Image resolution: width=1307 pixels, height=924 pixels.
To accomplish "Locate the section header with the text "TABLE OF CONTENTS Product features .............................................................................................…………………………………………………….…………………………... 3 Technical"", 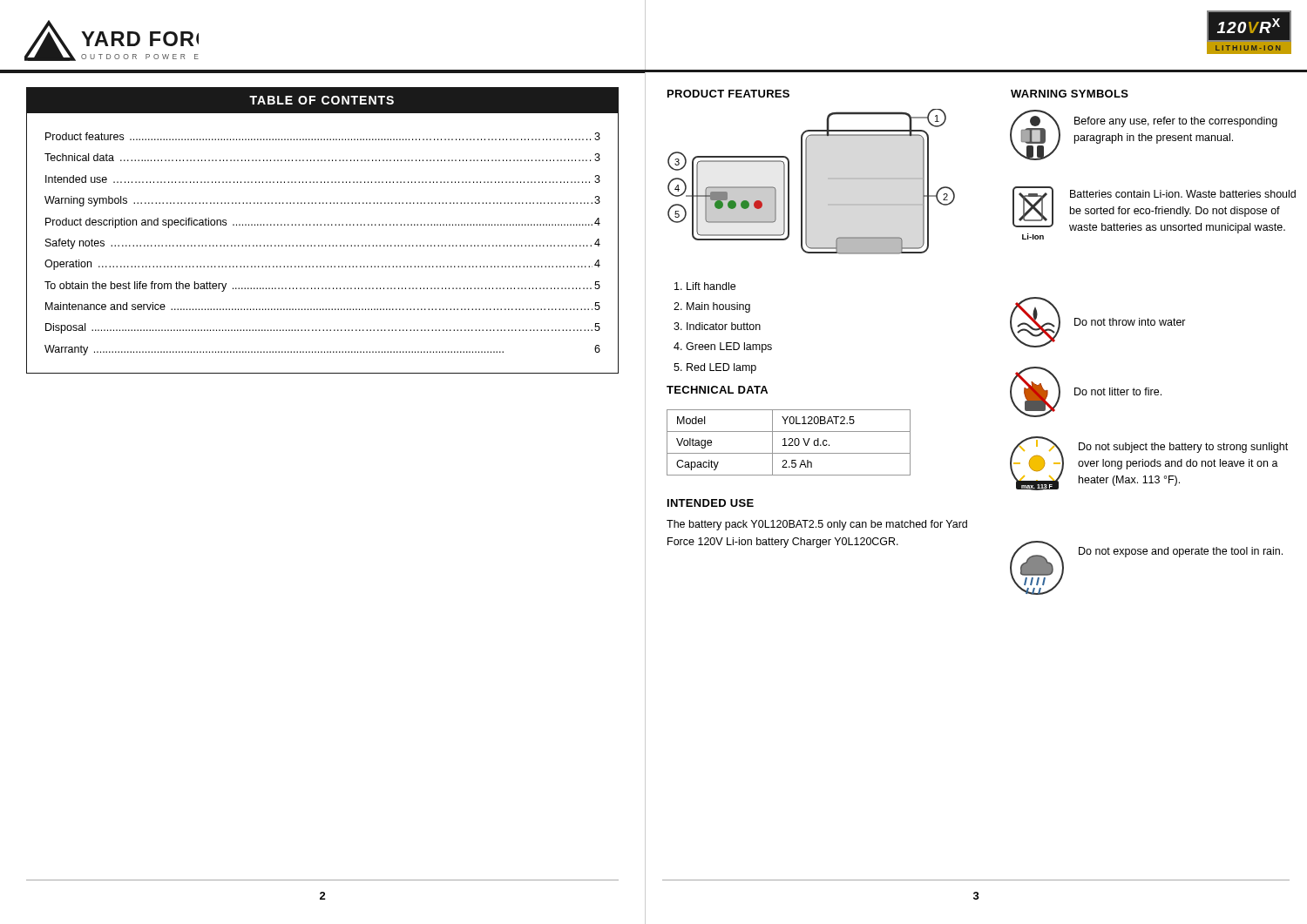I will click(x=322, y=230).
